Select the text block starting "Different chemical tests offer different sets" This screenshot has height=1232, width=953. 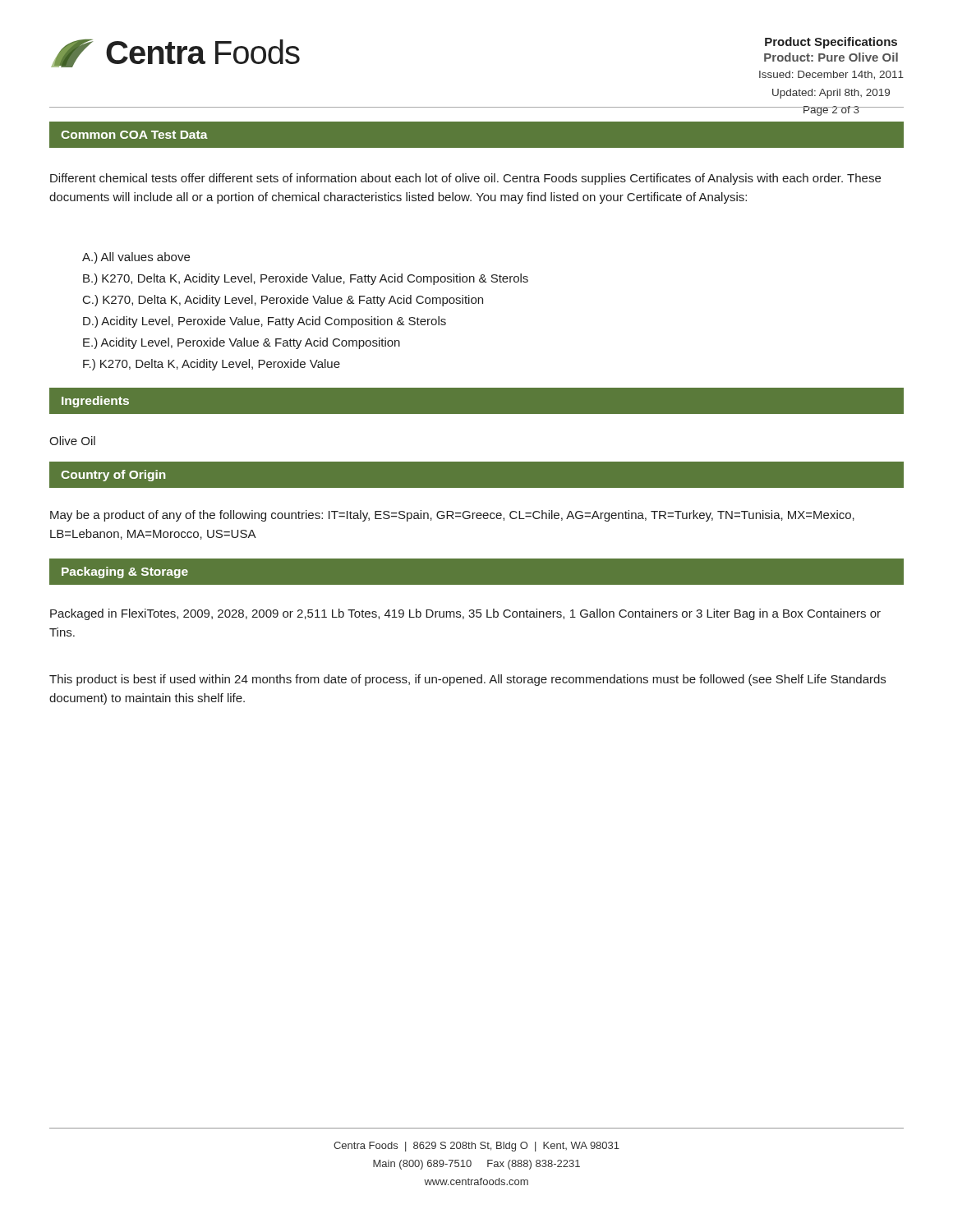(x=465, y=187)
